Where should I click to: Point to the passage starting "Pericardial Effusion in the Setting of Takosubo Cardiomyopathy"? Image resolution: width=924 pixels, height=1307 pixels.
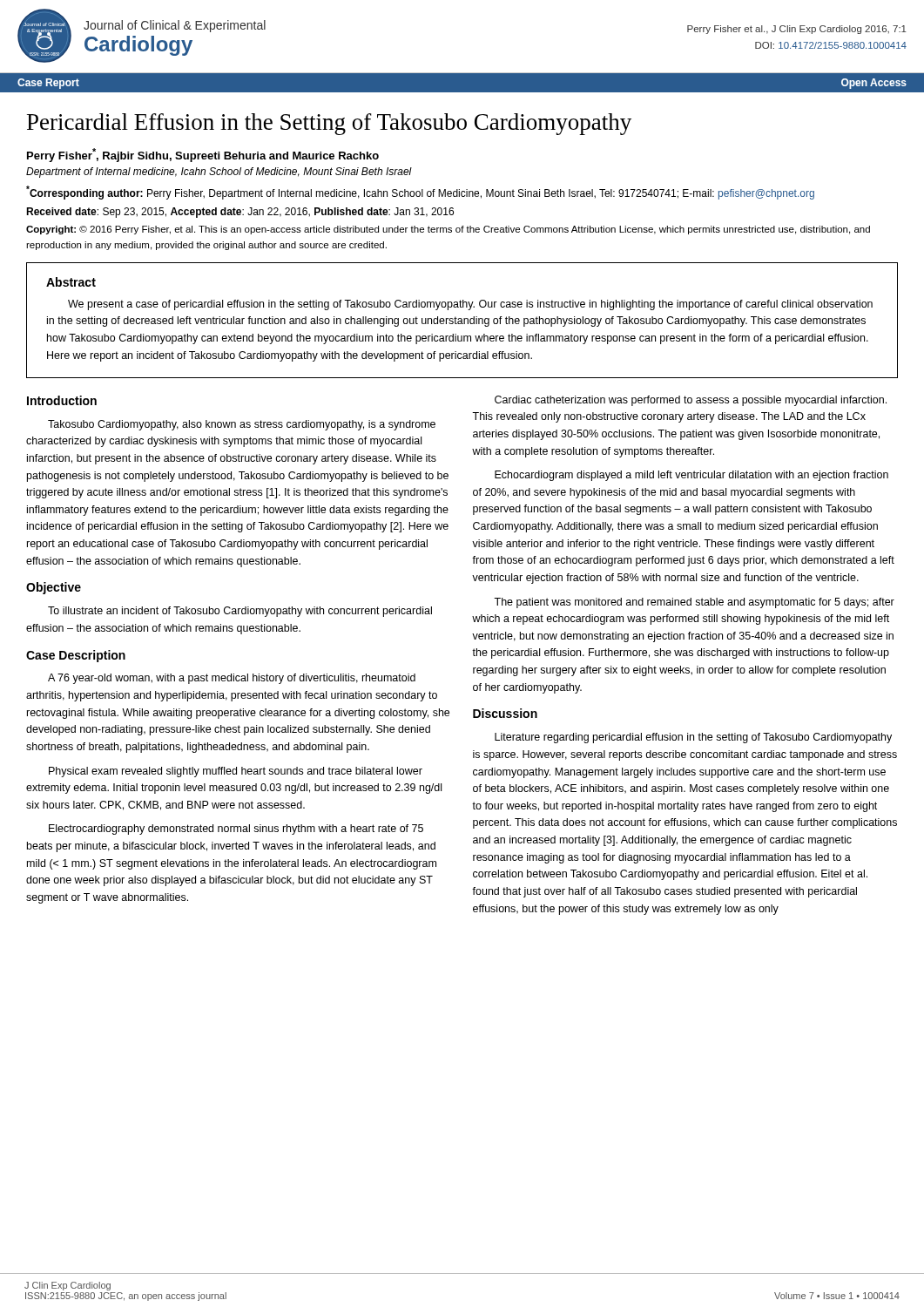[329, 122]
